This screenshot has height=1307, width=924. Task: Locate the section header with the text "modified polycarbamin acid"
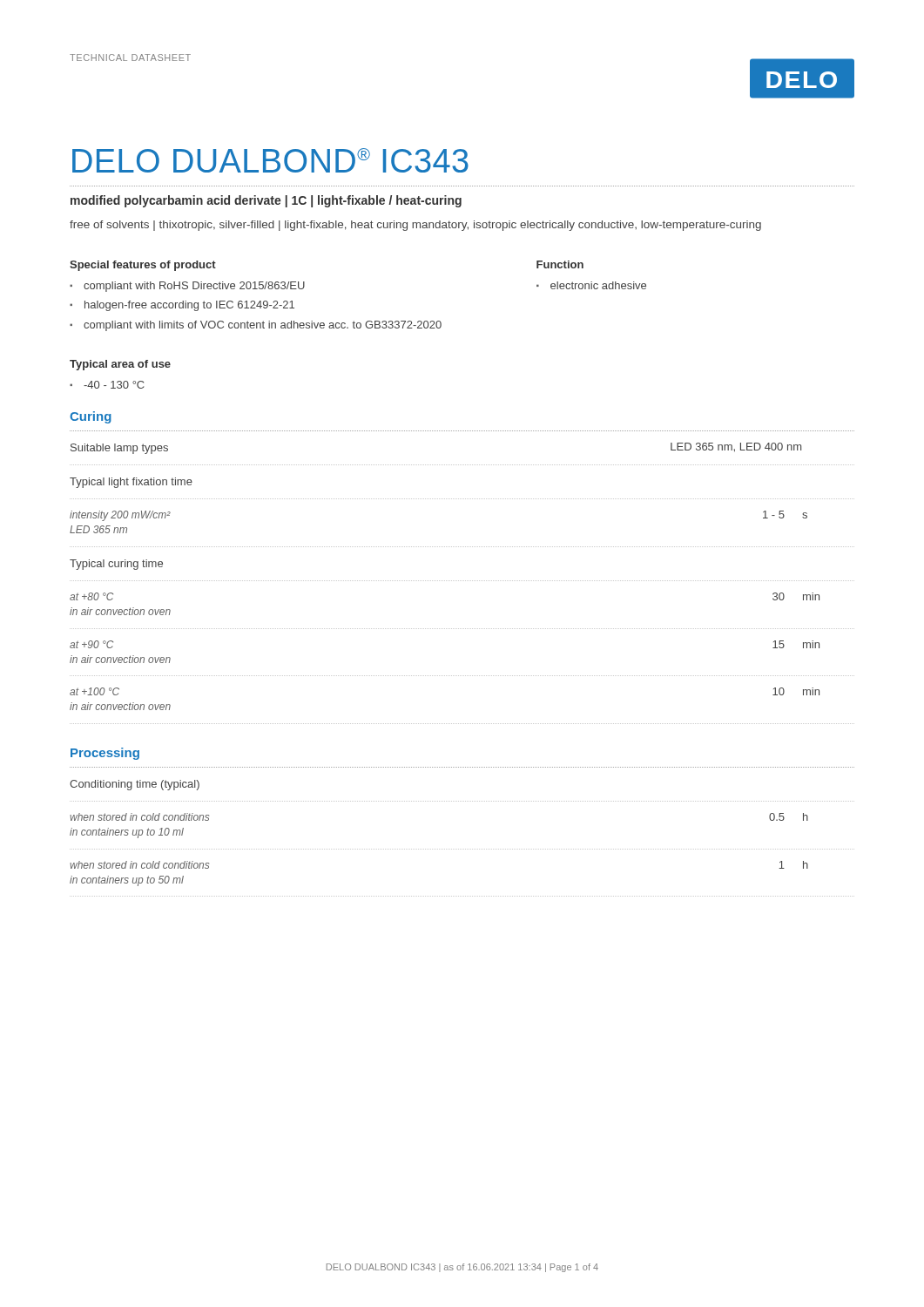tap(266, 200)
